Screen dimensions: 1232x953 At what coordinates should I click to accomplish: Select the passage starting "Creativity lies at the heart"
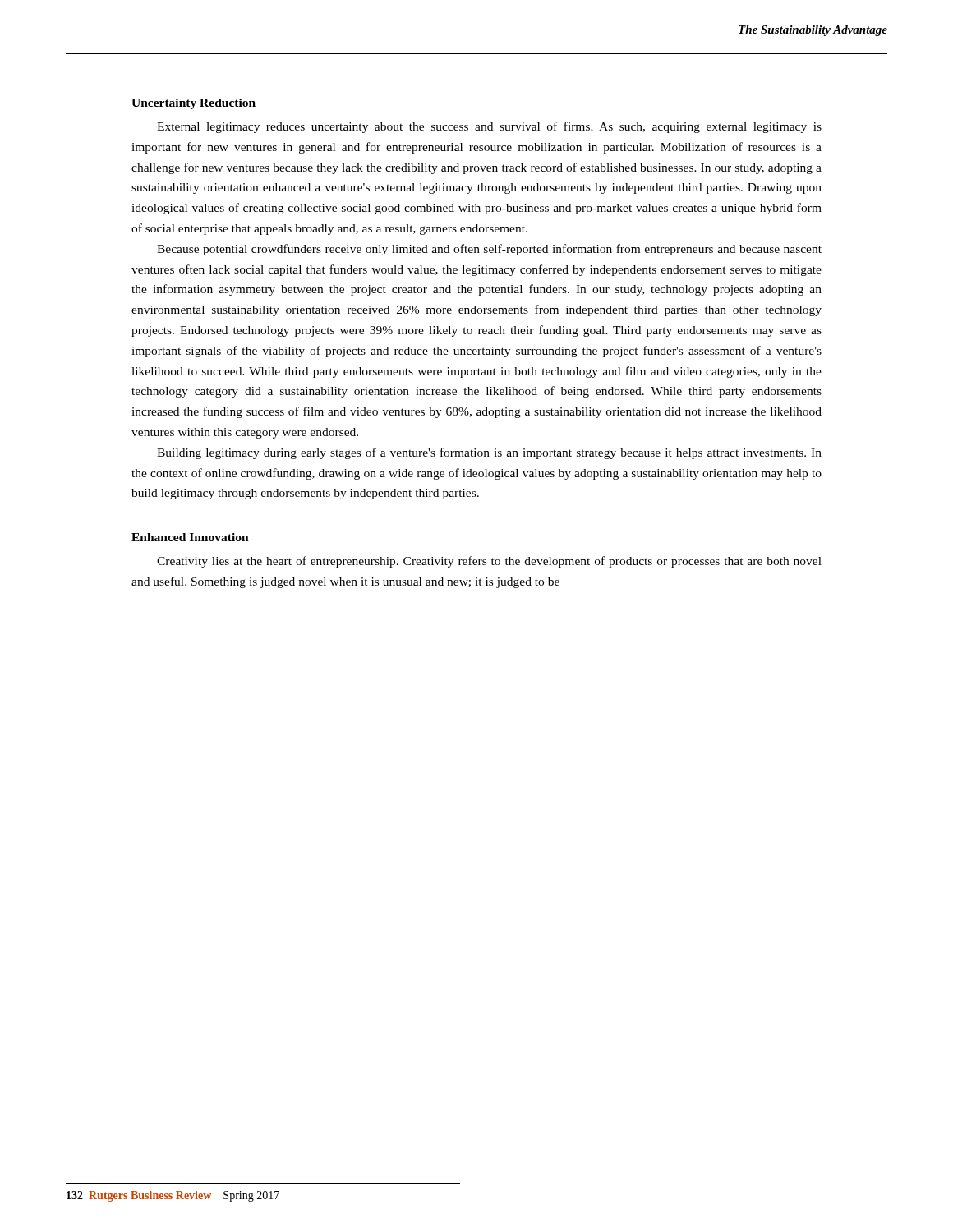click(476, 572)
